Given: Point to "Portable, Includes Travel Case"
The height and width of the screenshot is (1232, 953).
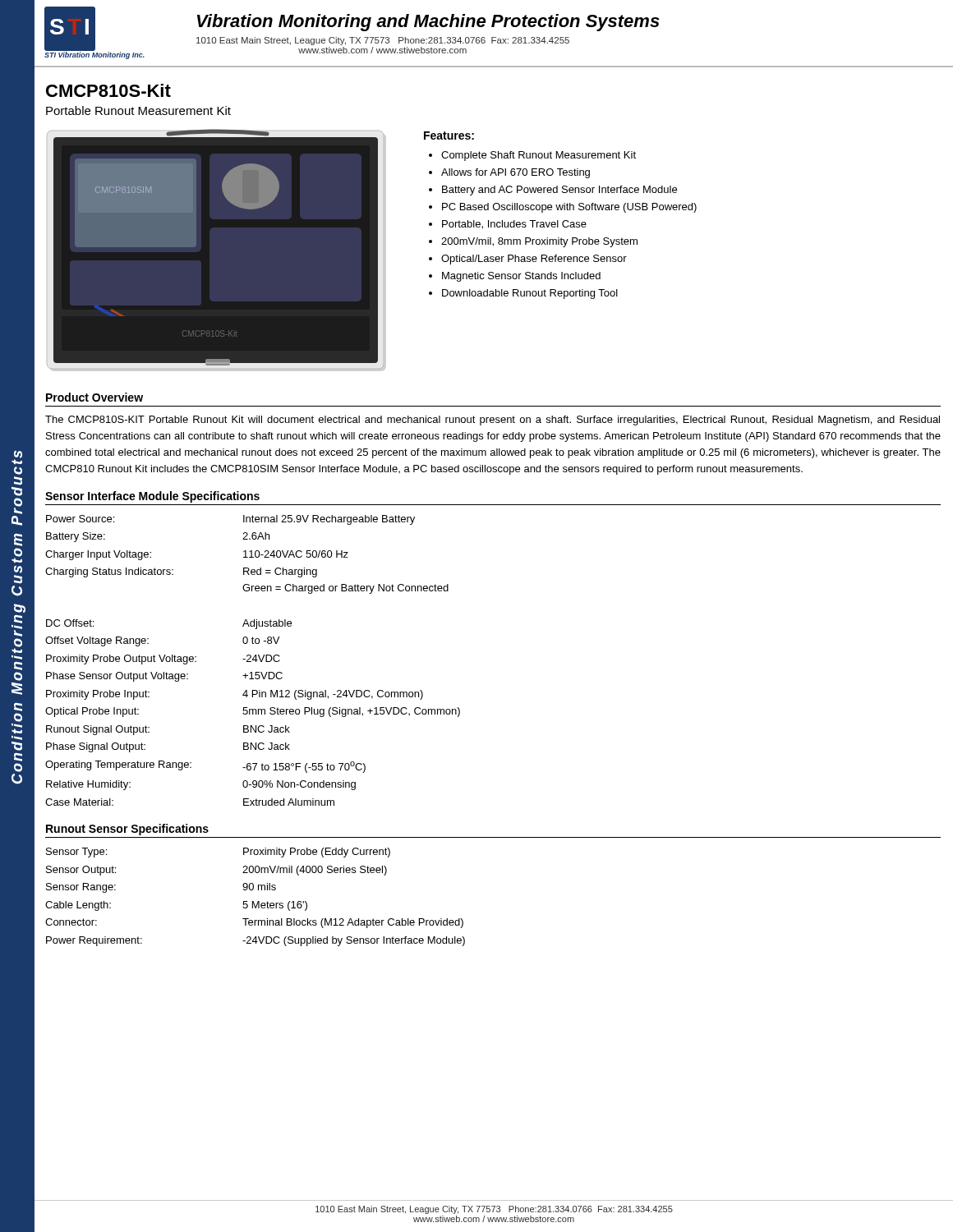Looking at the screenshot, I should [508, 225].
